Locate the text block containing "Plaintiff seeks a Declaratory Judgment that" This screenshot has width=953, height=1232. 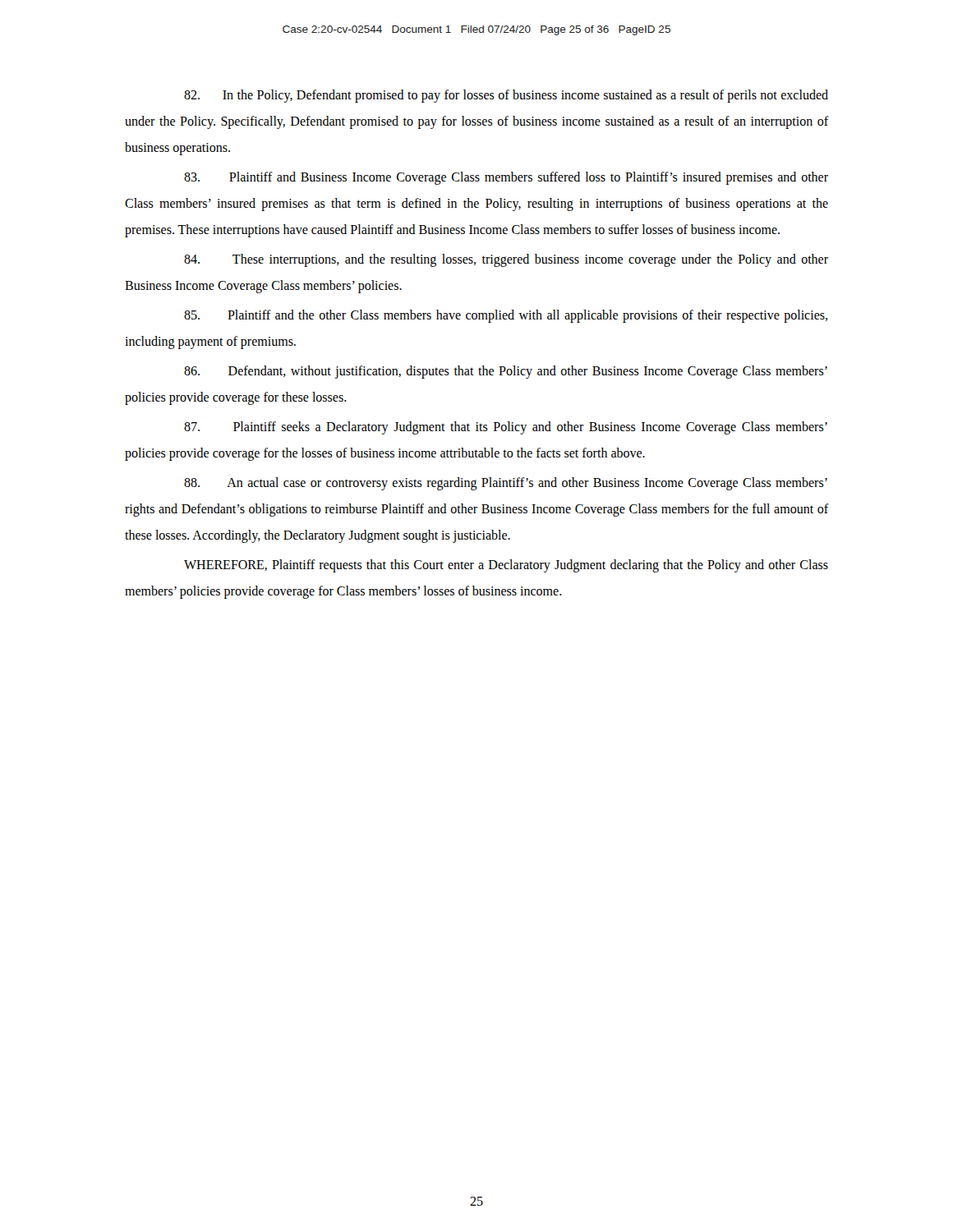pyautogui.click(x=476, y=440)
